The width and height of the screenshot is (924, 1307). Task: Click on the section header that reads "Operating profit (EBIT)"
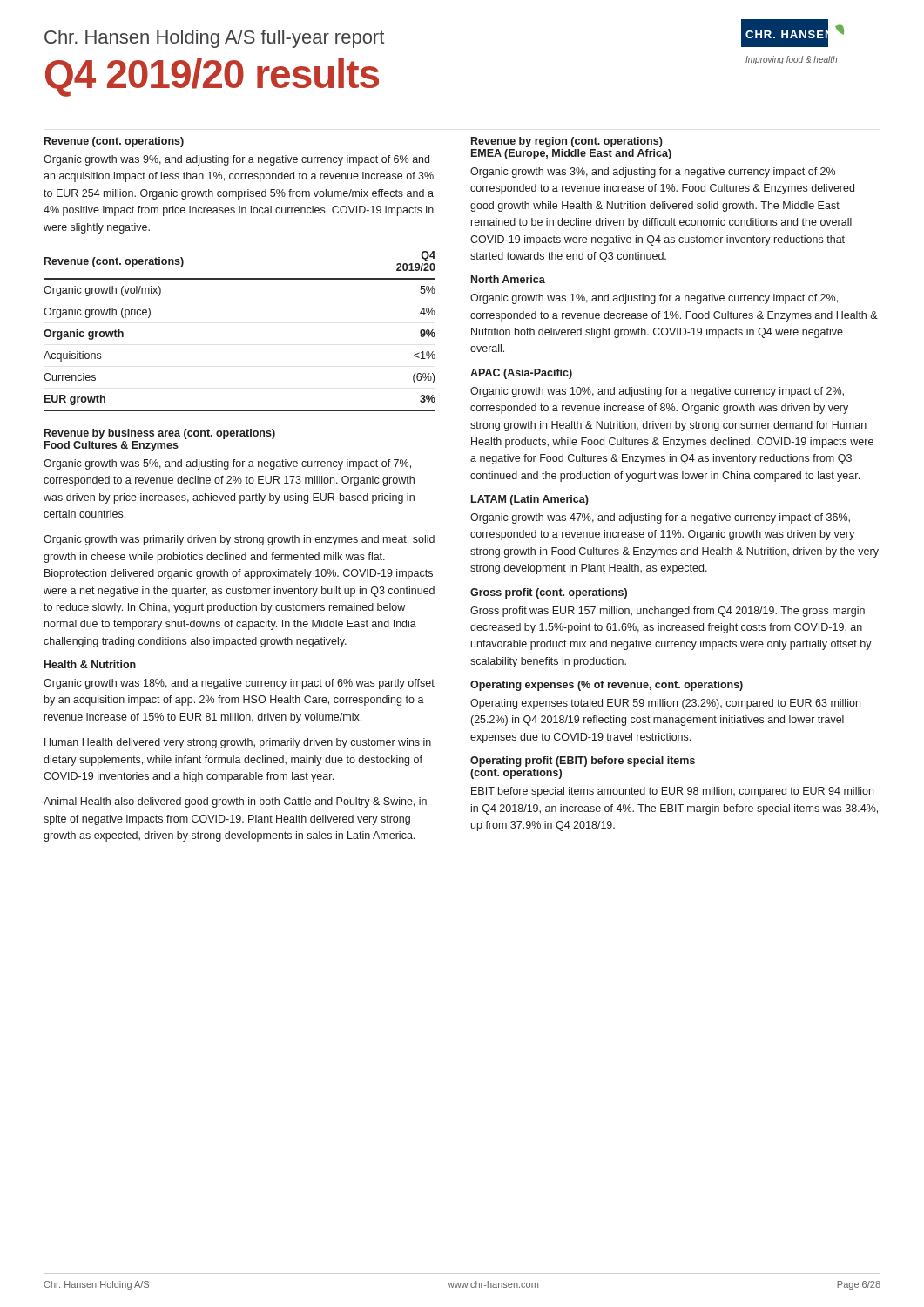coord(583,767)
